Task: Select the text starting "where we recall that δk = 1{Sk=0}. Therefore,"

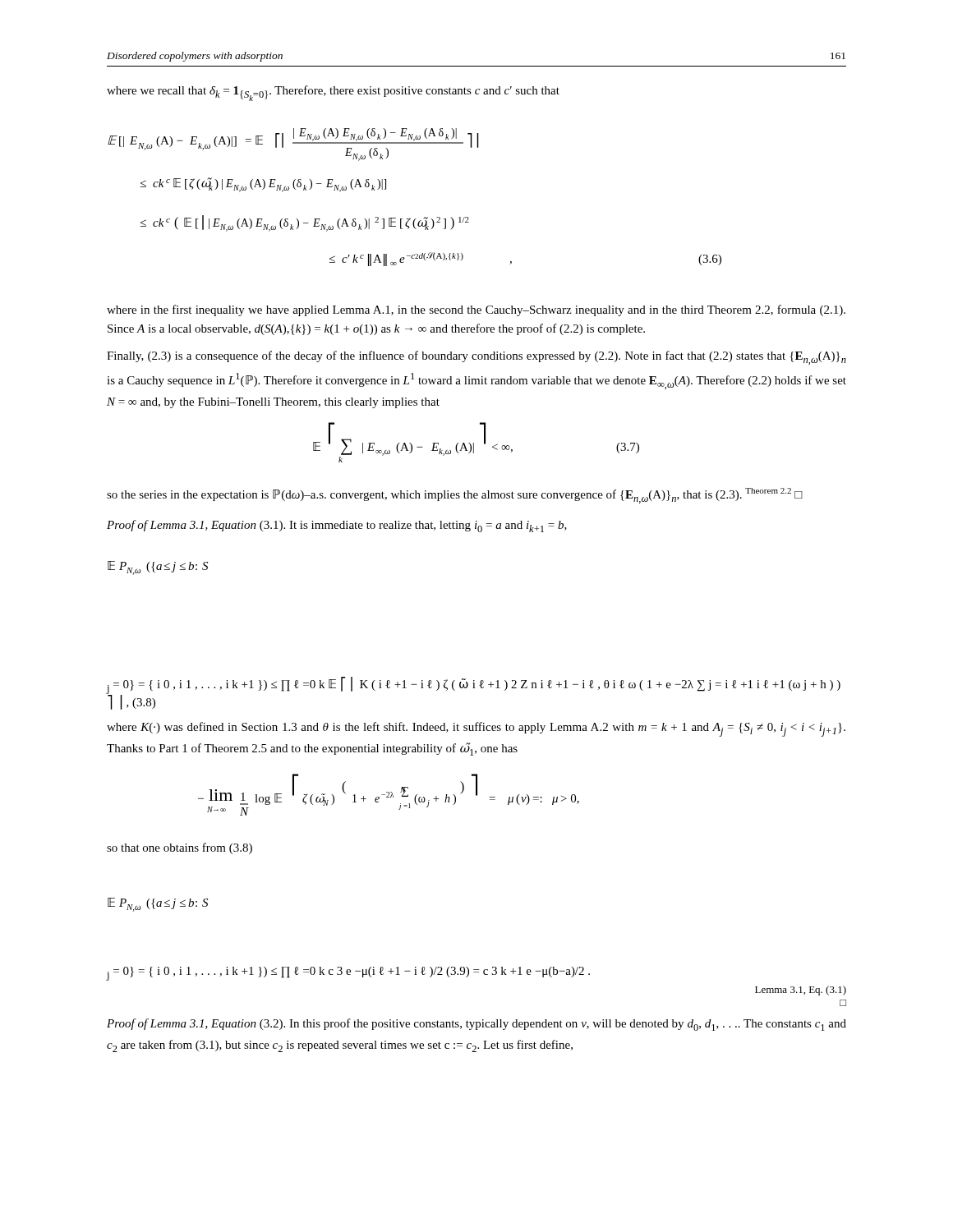Action: point(476,93)
